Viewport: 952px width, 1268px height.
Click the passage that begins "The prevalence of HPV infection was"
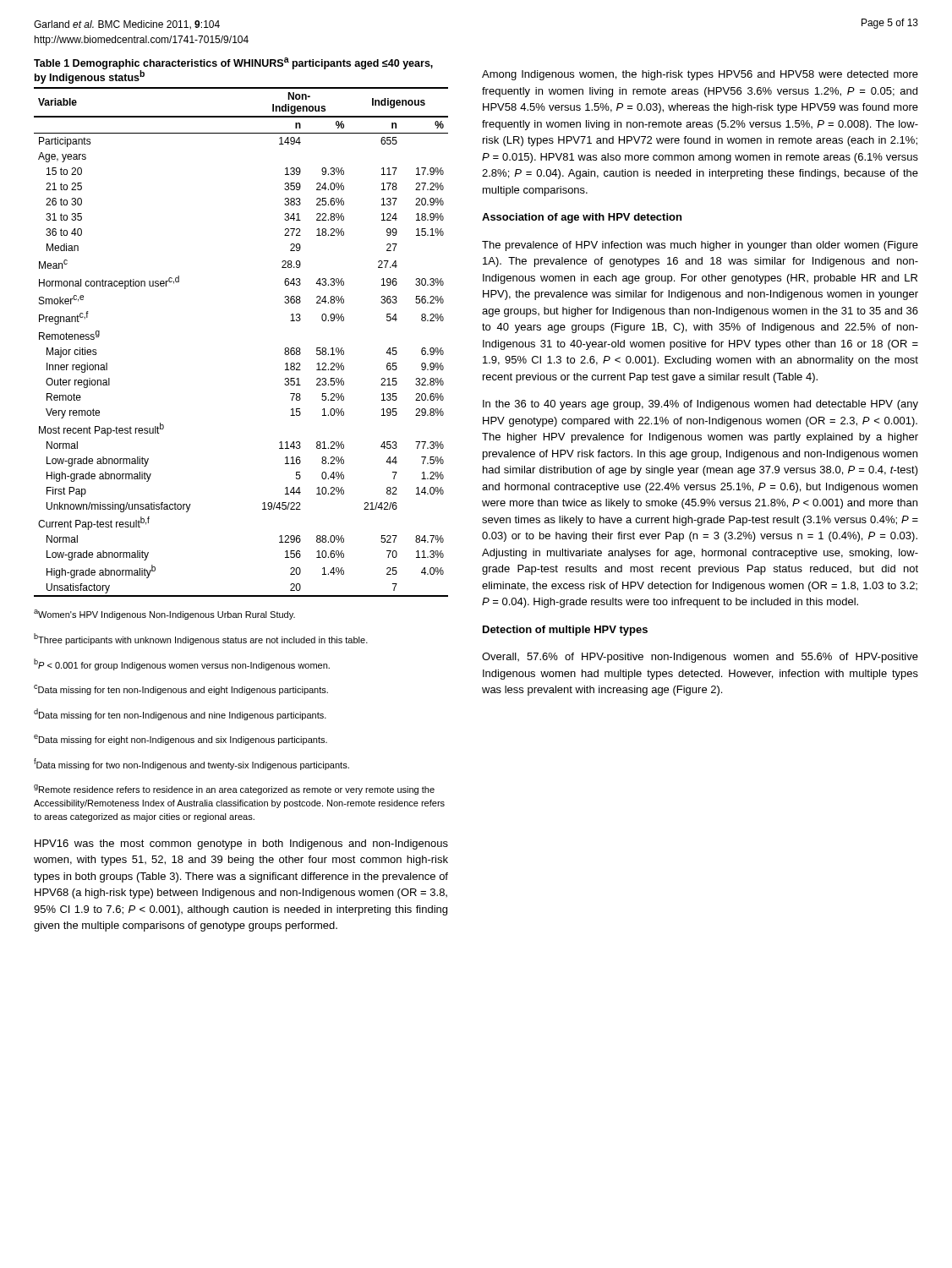(700, 310)
